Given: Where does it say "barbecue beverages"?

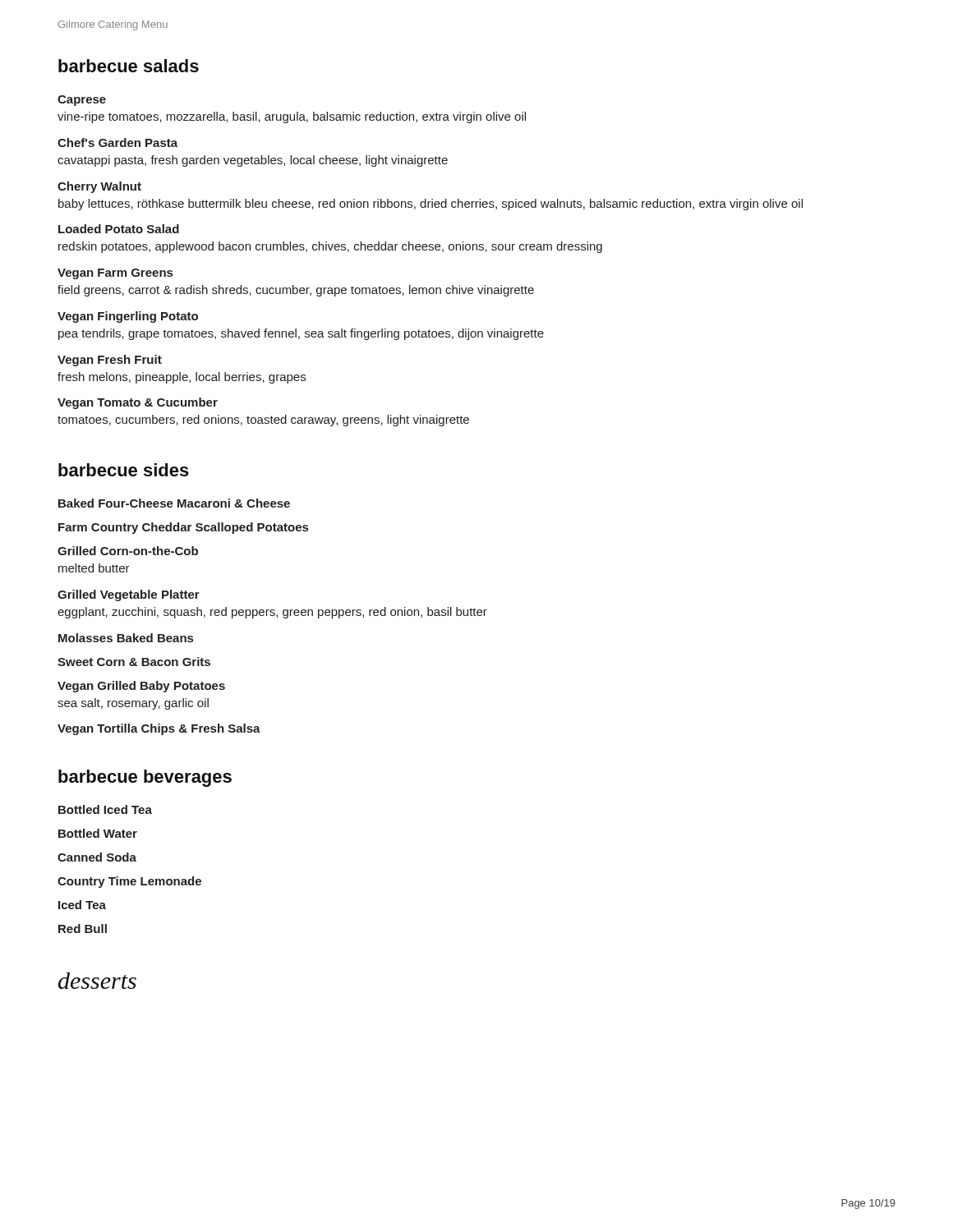Looking at the screenshot, I should click(x=145, y=778).
